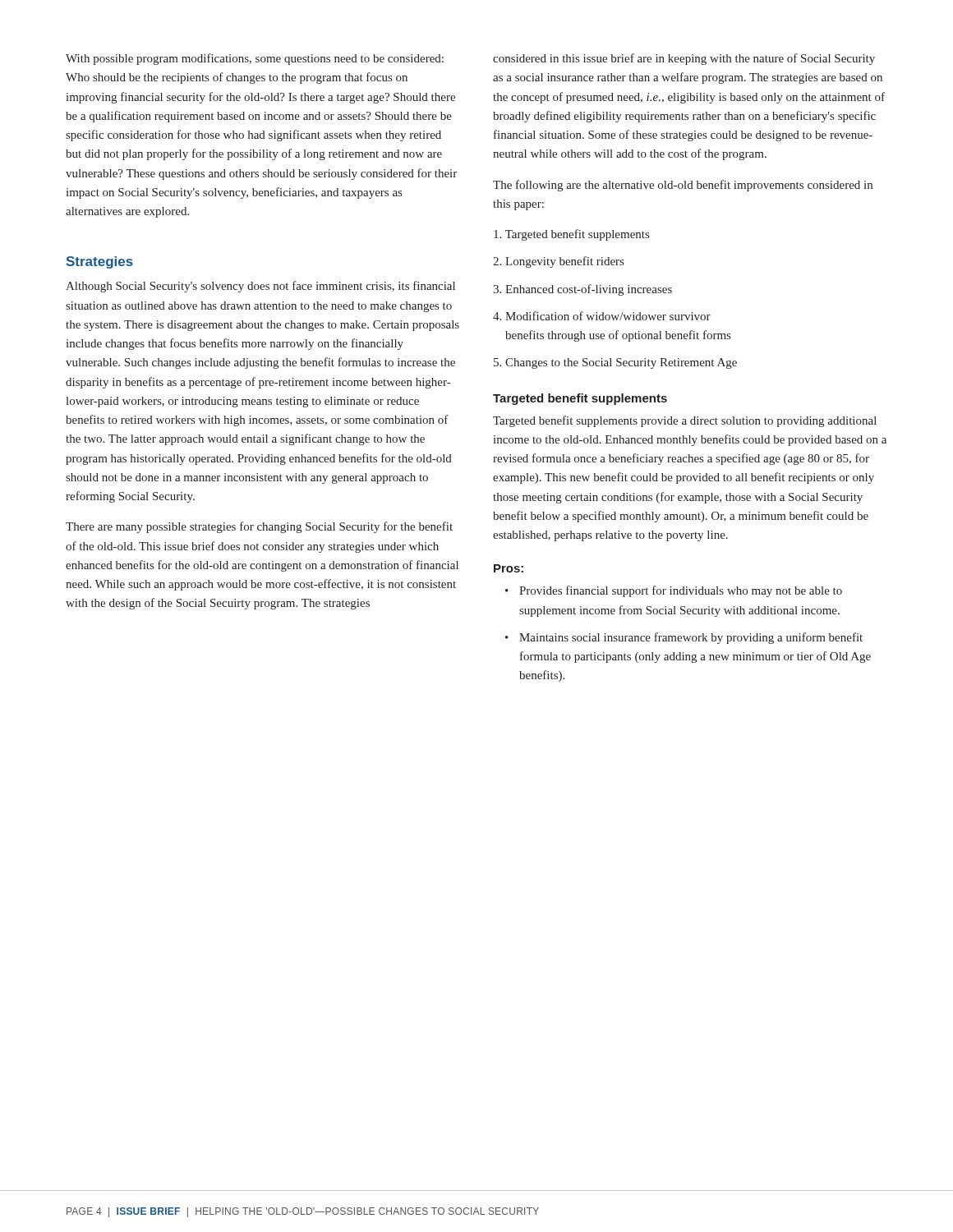Image resolution: width=953 pixels, height=1232 pixels.
Task: Select the text block starting "considered in this issue brief"
Action: [x=690, y=107]
